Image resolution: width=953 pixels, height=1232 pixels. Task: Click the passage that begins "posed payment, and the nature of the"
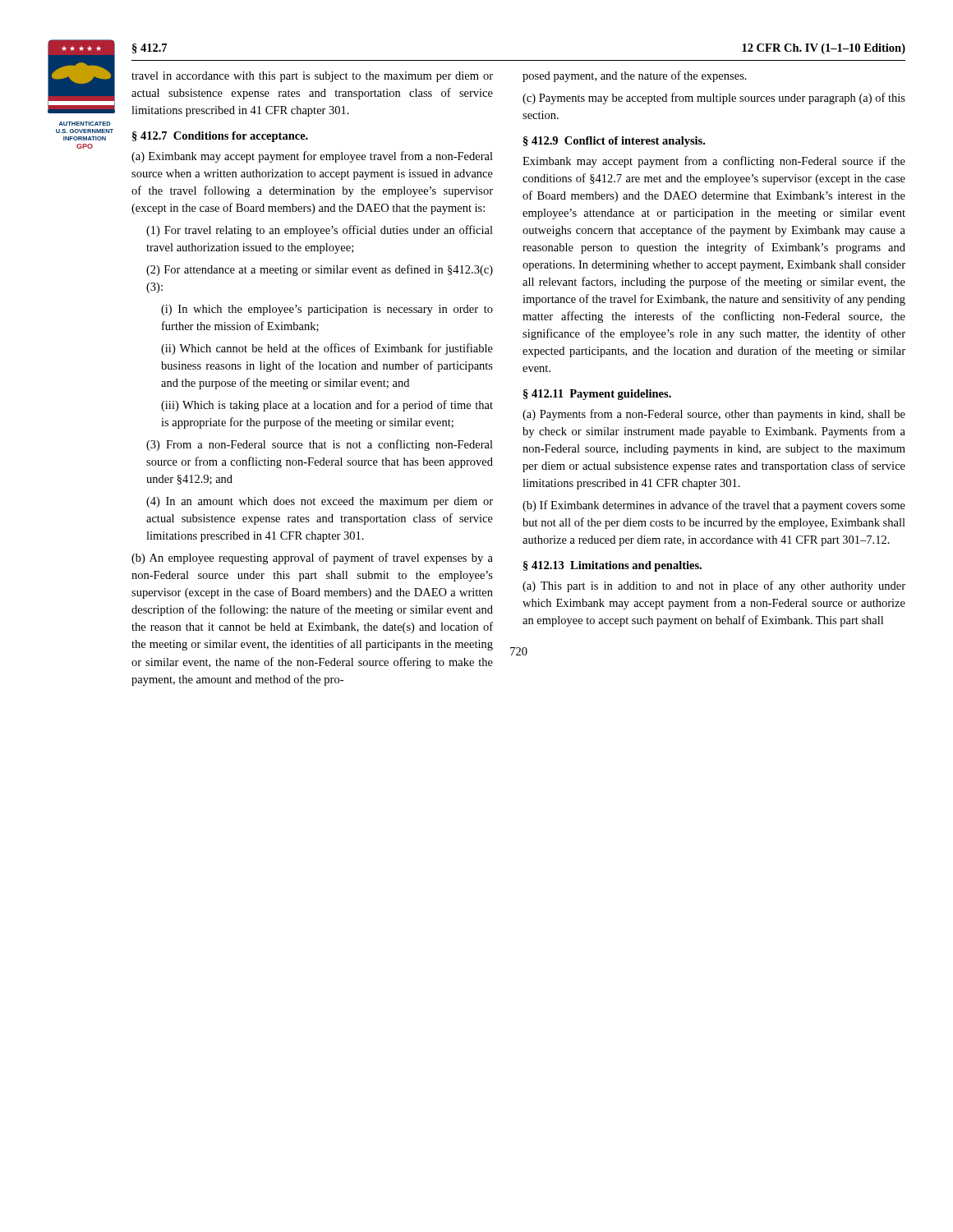point(714,76)
